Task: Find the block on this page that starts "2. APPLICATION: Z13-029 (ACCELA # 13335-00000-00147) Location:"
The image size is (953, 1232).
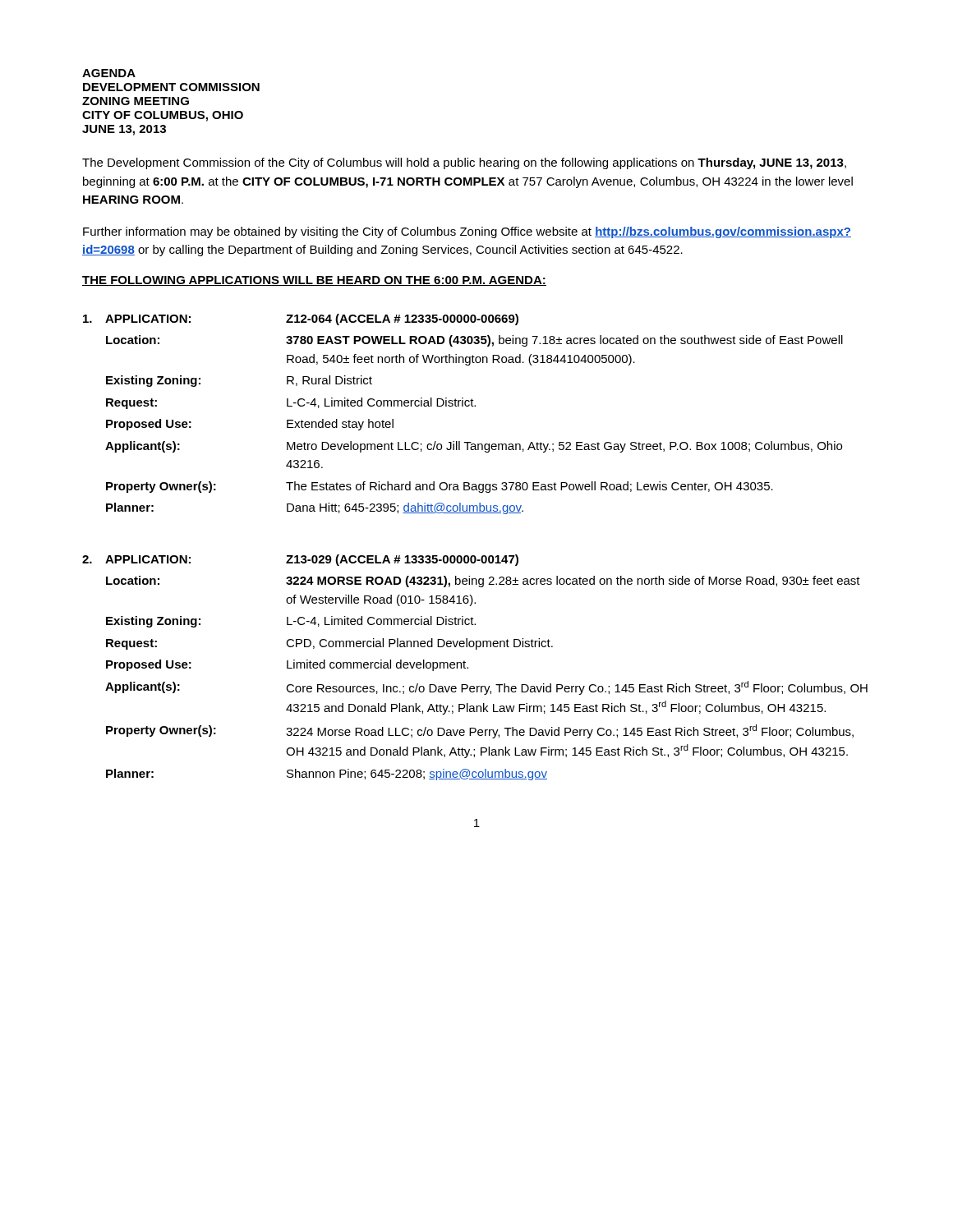Action: click(x=476, y=666)
